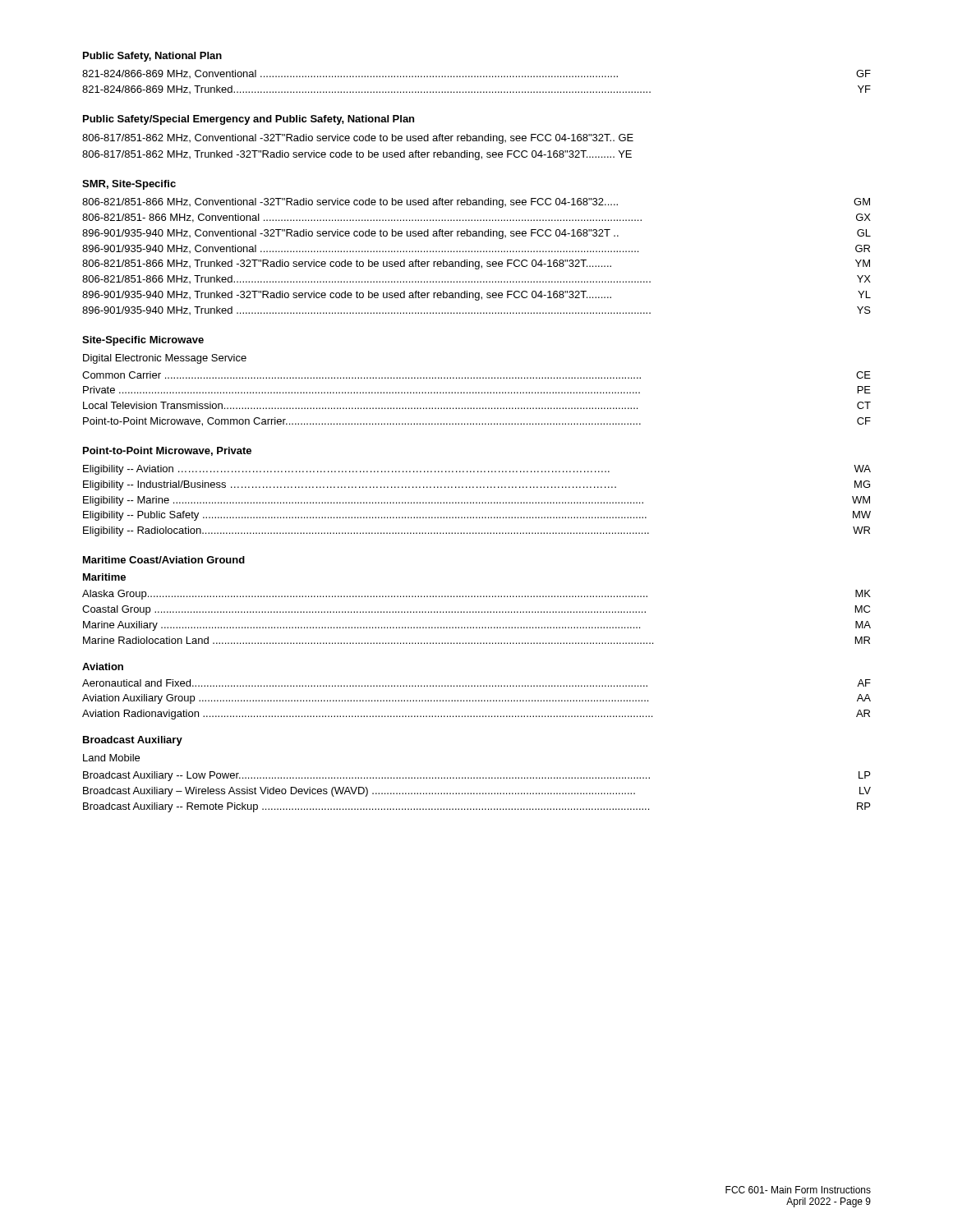Point to "Broadcast Auxiliary"
This screenshot has width=953, height=1232.
coord(132,740)
